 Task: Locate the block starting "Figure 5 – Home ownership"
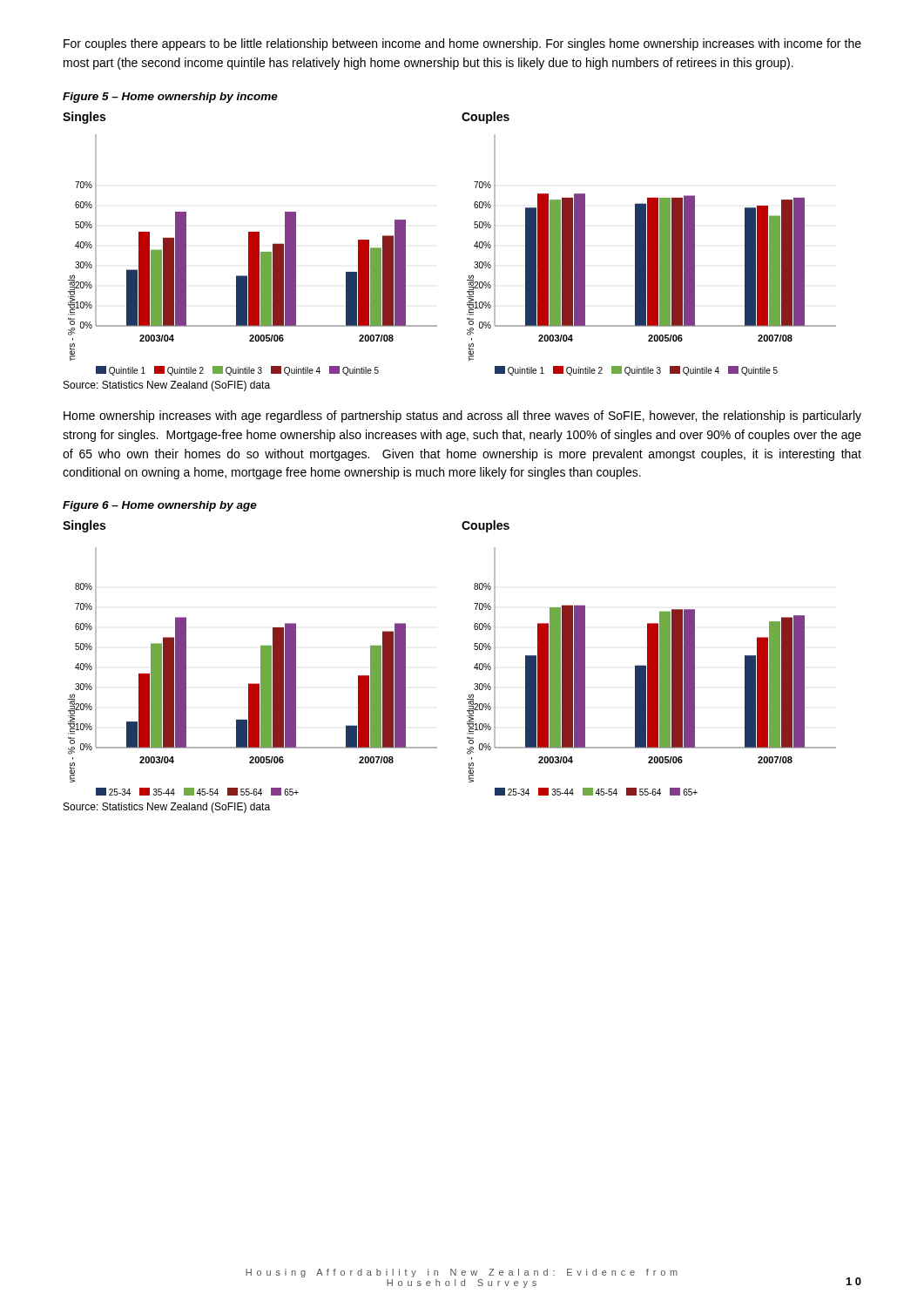170,97
